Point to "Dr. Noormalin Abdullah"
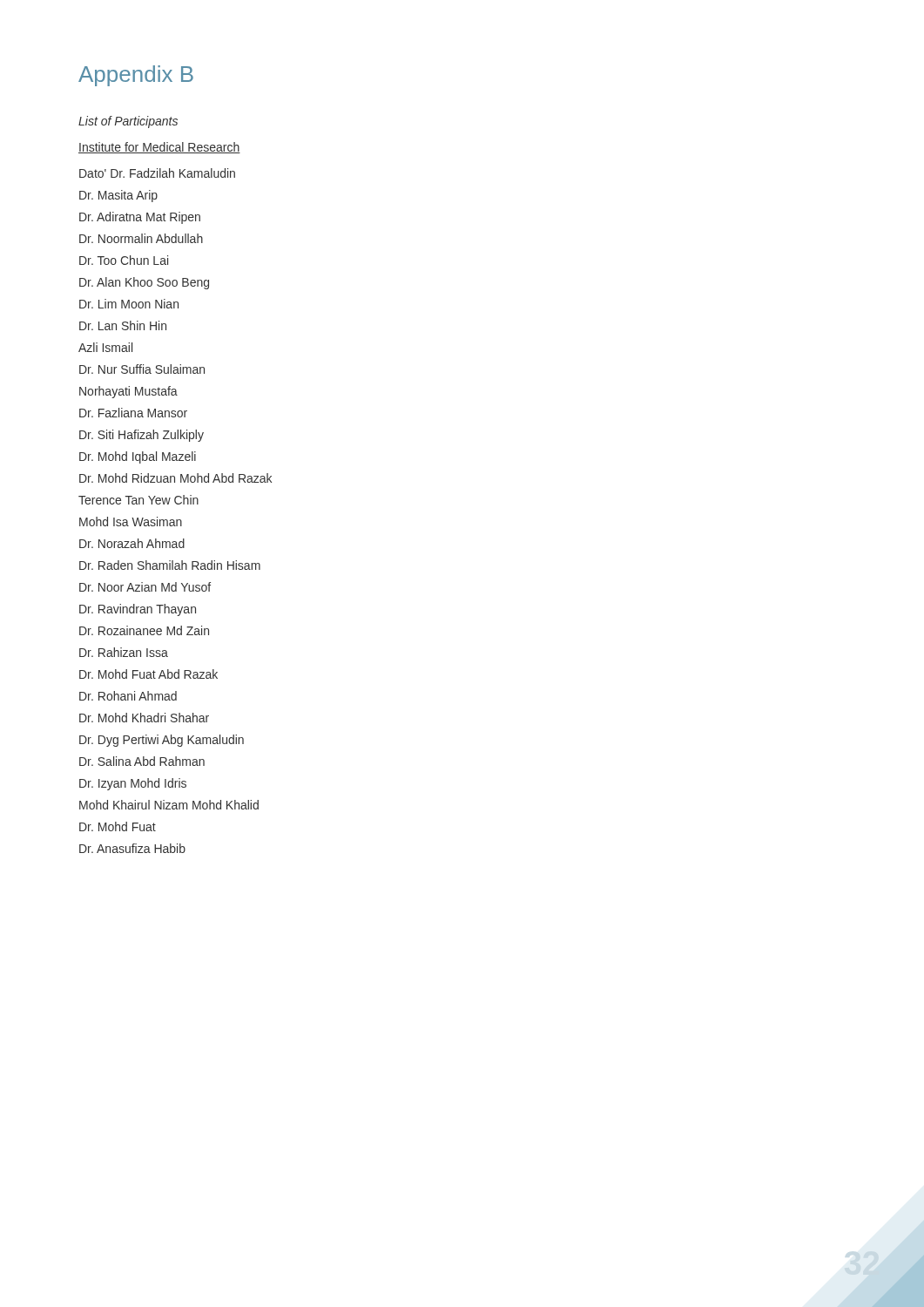This screenshot has width=924, height=1307. 141,239
